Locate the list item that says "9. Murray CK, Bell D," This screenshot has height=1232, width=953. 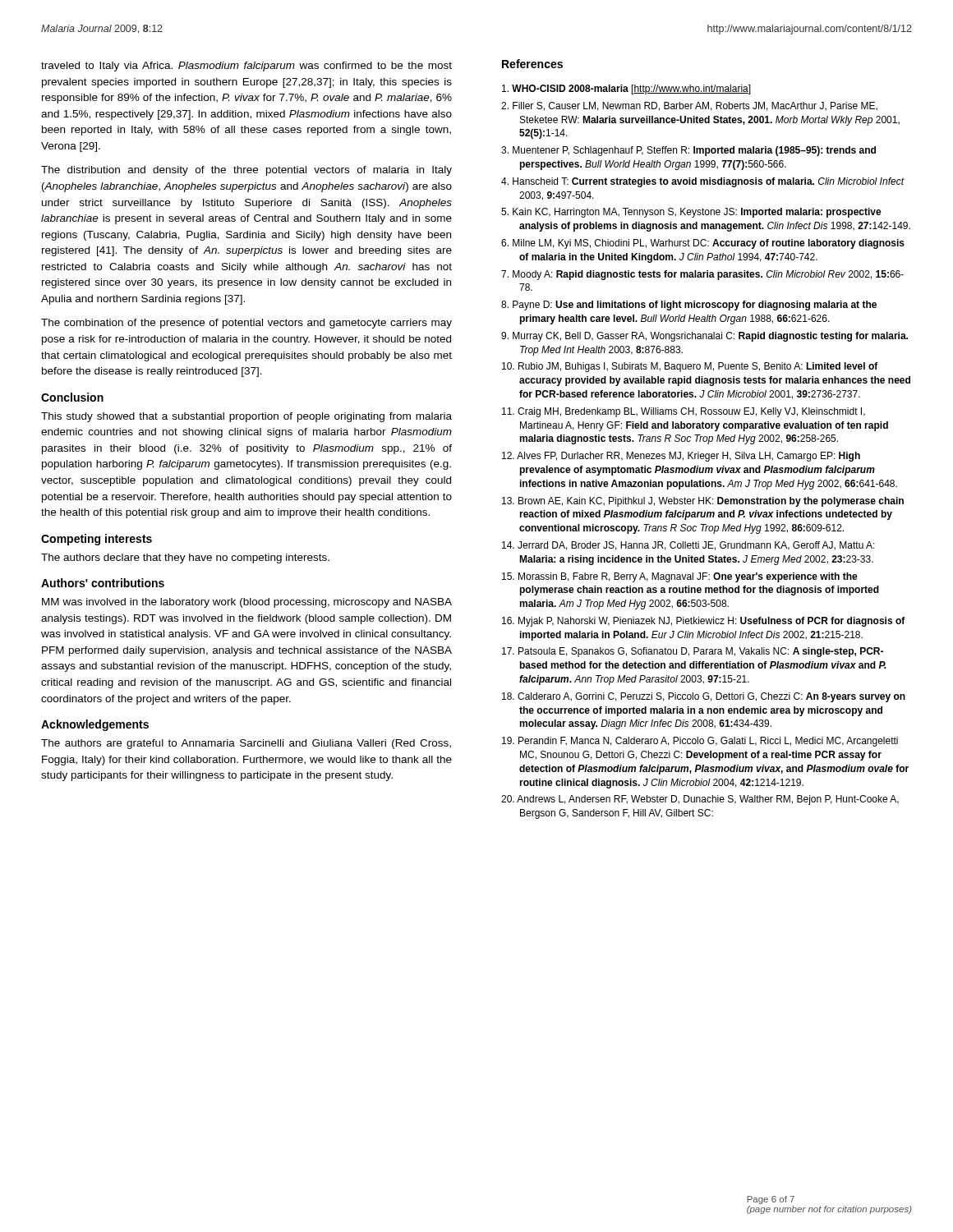click(705, 343)
